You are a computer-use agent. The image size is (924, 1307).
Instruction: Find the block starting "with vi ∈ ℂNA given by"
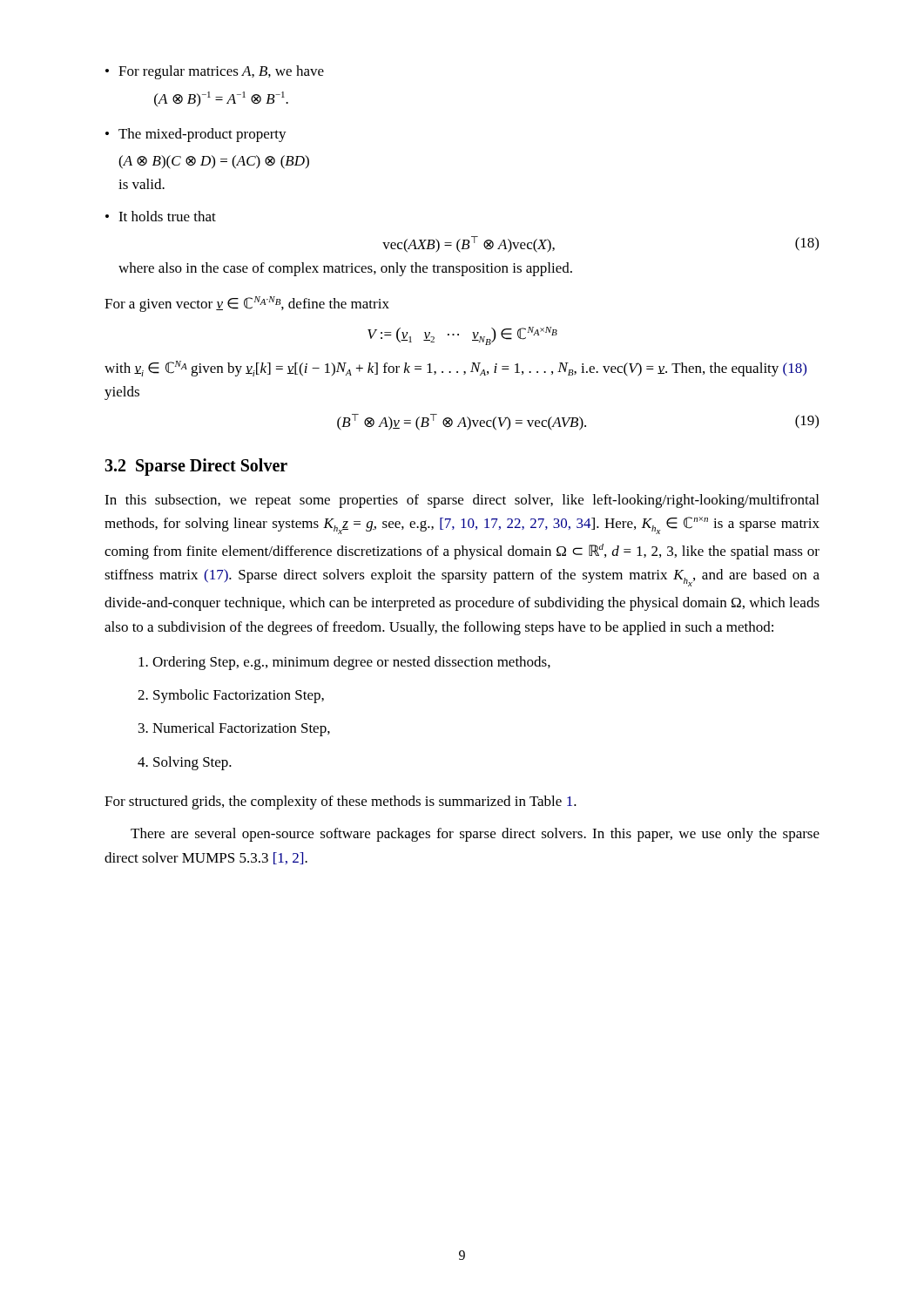click(x=456, y=379)
